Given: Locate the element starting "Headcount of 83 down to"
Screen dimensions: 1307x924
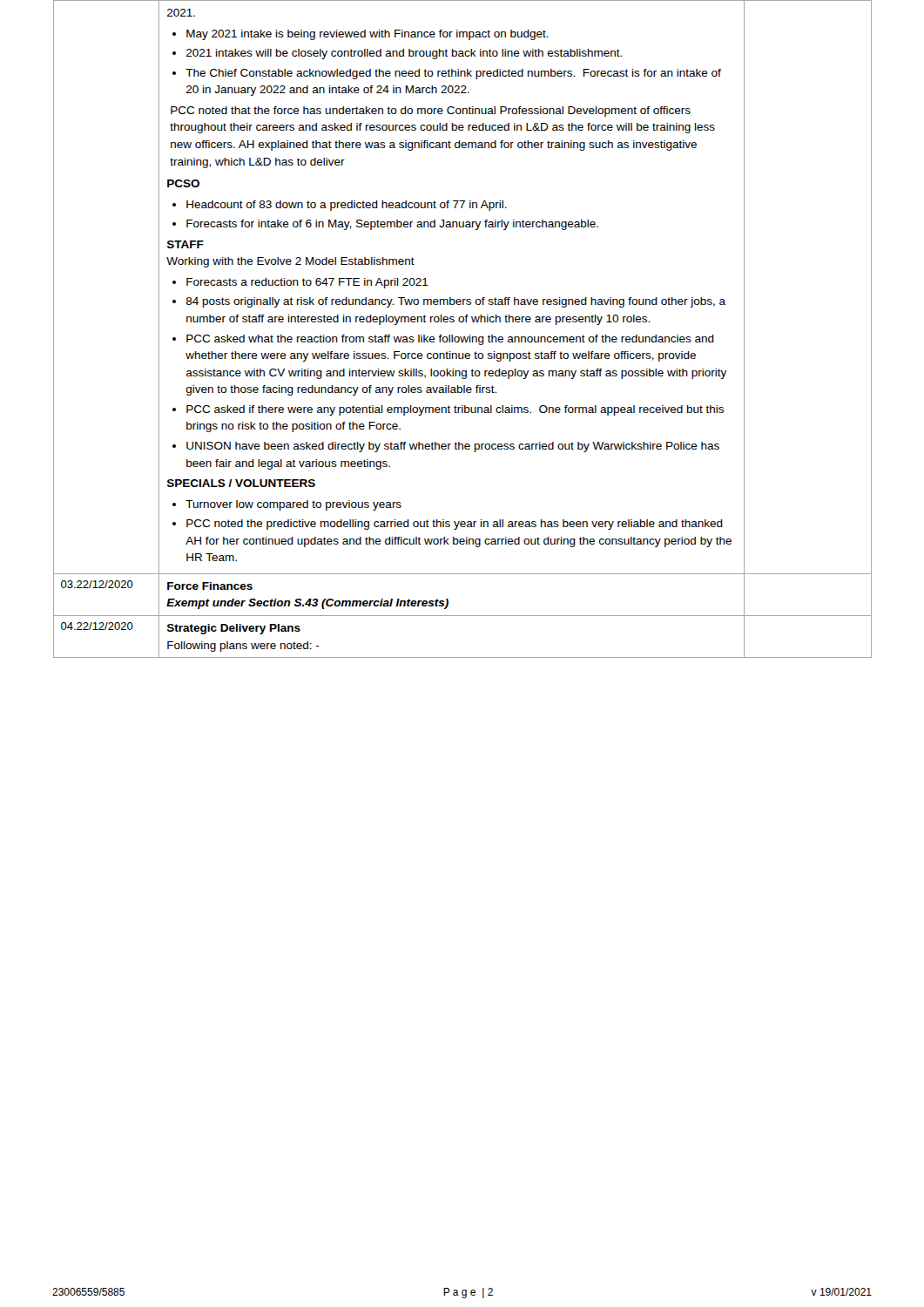Looking at the screenshot, I should pos(346,204).
